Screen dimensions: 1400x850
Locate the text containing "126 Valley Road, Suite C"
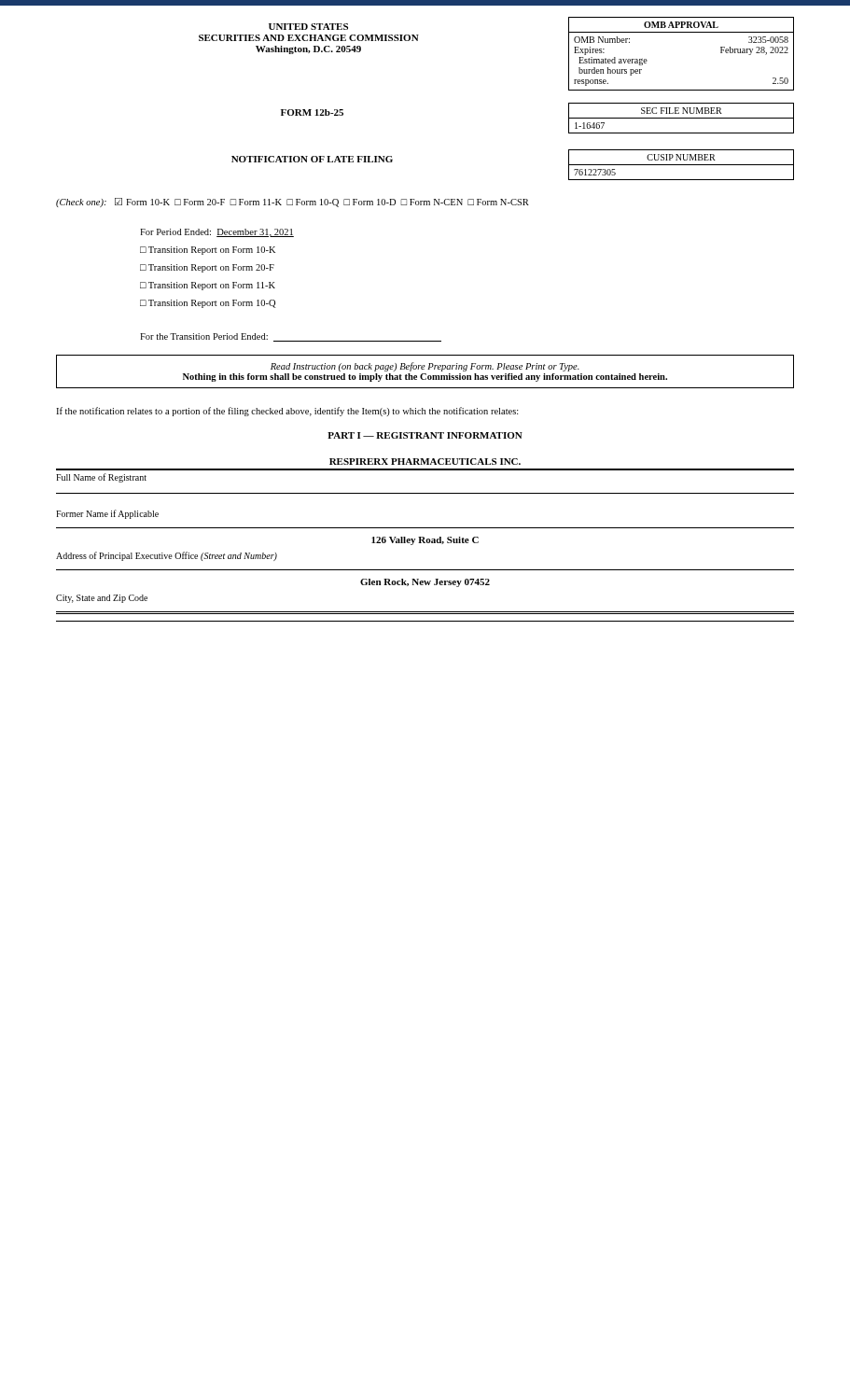(425, 539)
